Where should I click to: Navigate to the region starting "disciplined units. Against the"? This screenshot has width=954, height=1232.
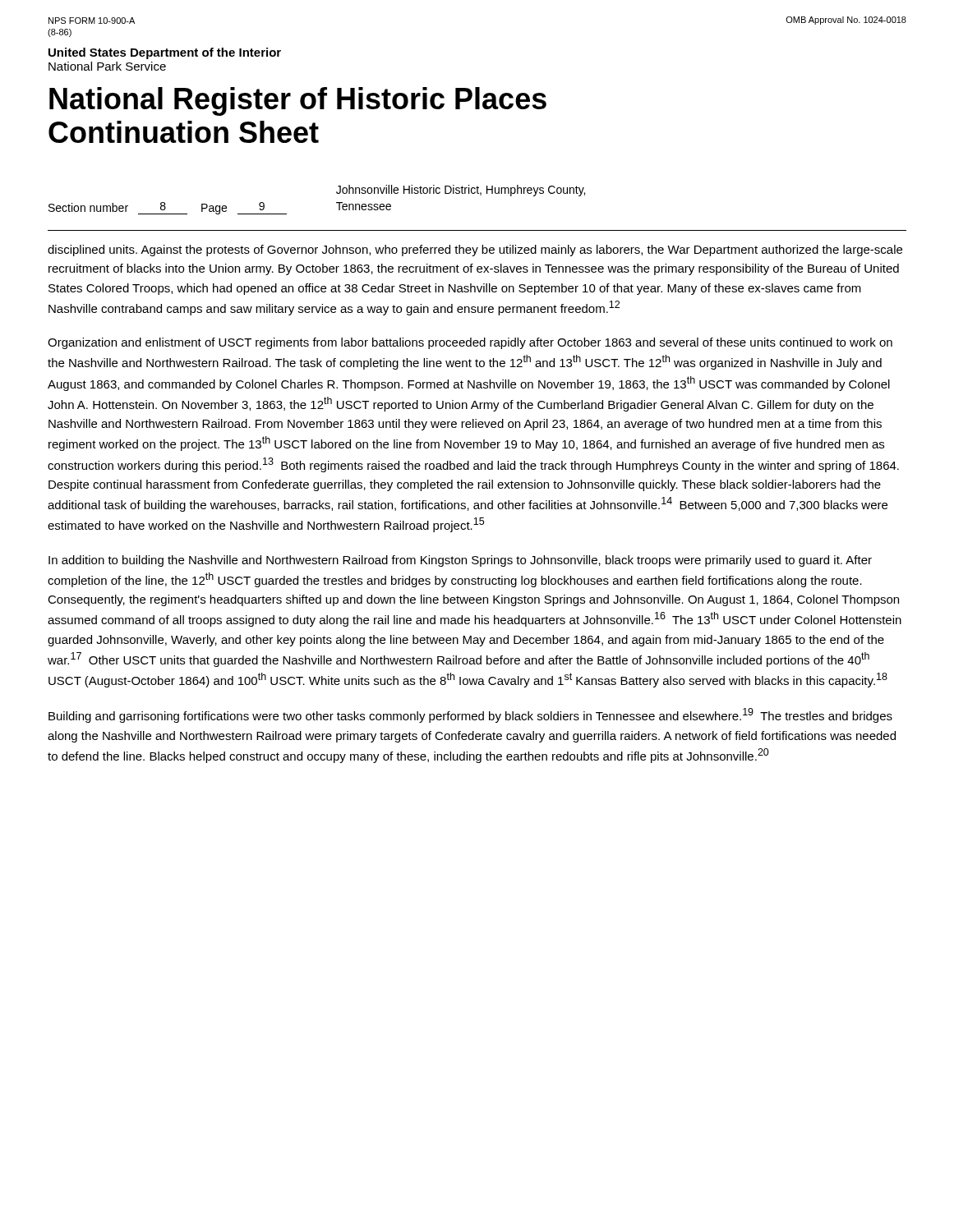click(x=477, y=279)
